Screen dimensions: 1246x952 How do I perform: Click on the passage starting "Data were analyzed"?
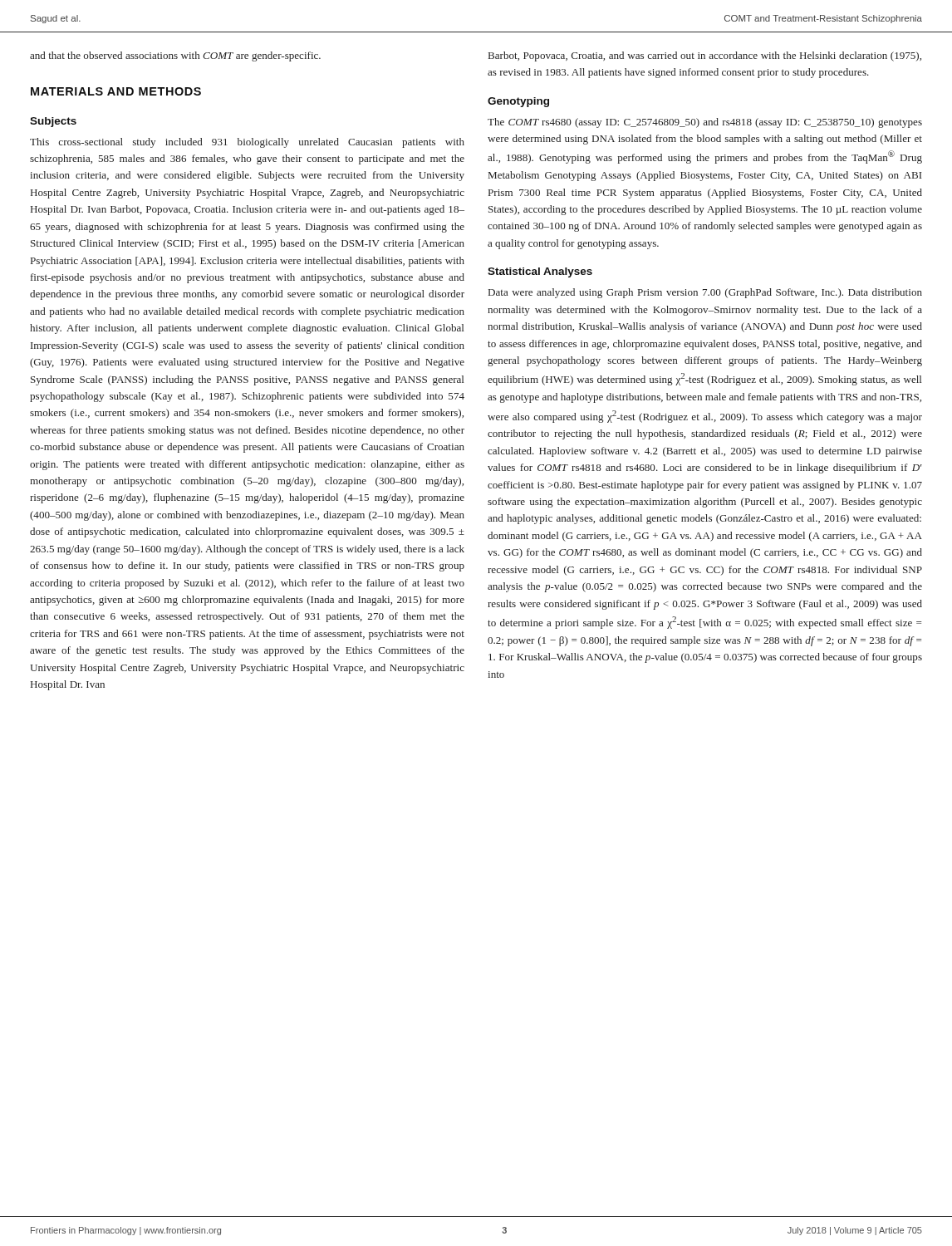pyautogui.click(x=705, y=483)
